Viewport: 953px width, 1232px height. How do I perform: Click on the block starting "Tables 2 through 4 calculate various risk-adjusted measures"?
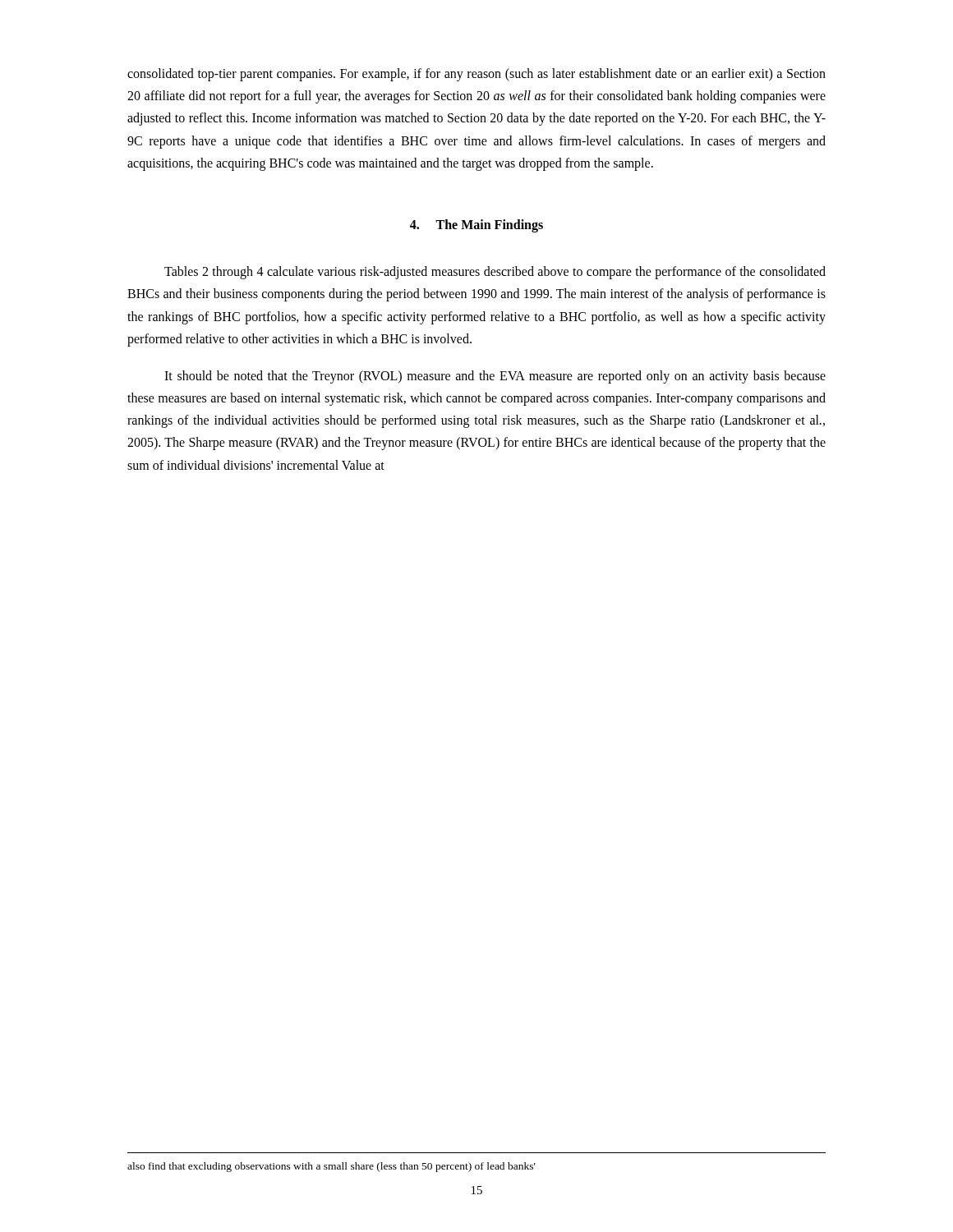476,305
